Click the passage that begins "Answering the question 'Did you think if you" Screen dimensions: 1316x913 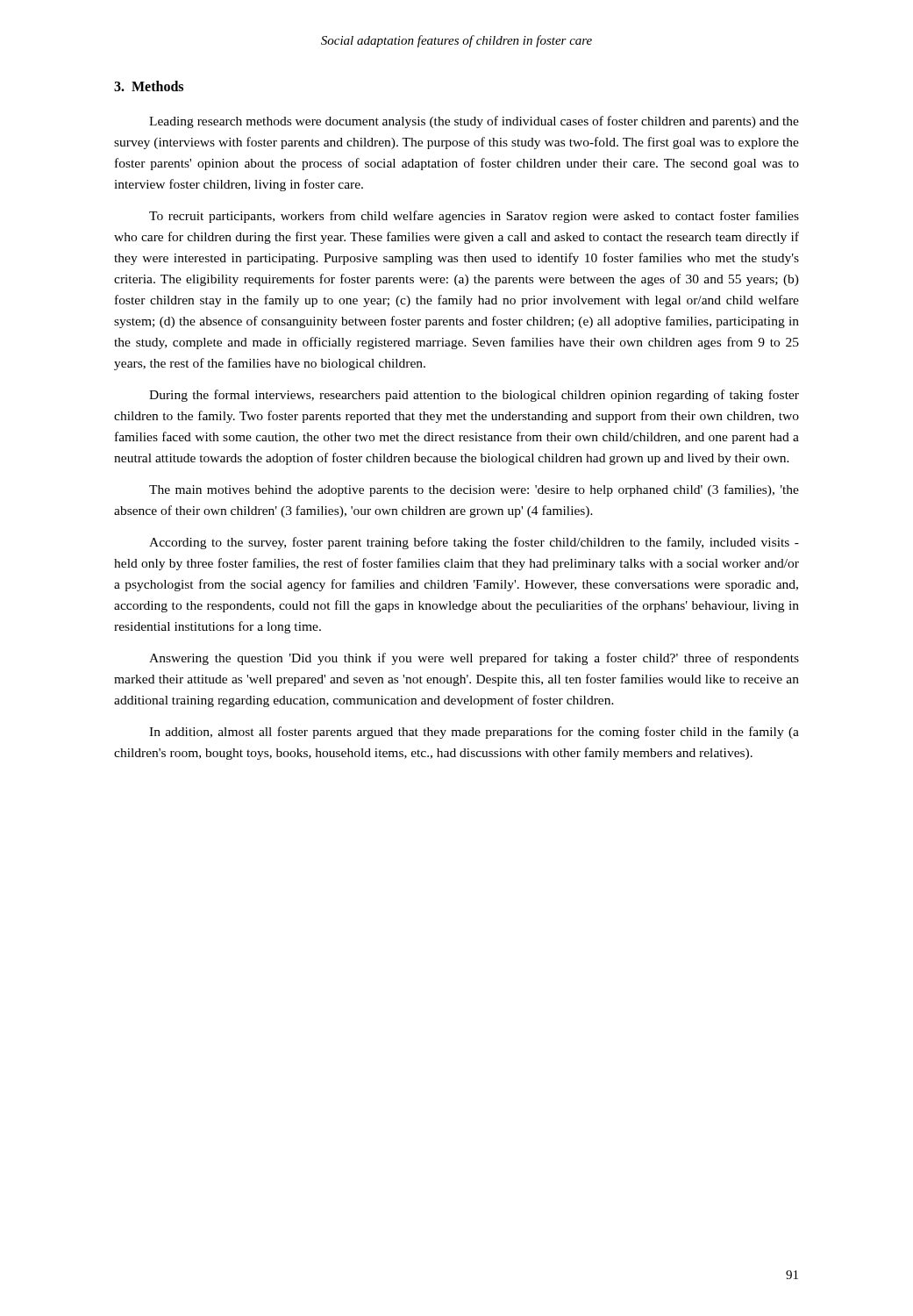pos(456,679)
